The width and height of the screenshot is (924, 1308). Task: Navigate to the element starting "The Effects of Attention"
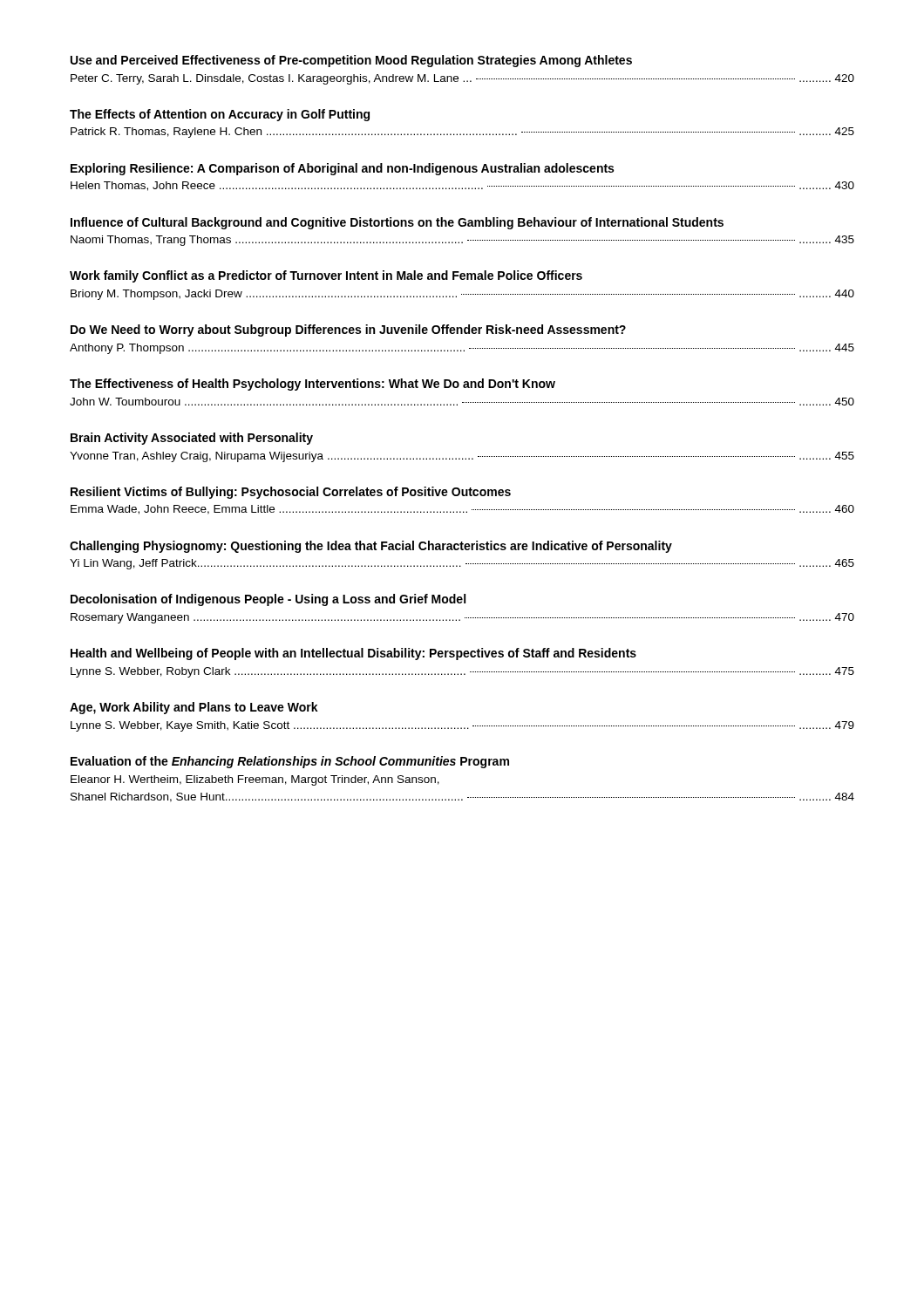pyautogui.click(x=462, y=124)
